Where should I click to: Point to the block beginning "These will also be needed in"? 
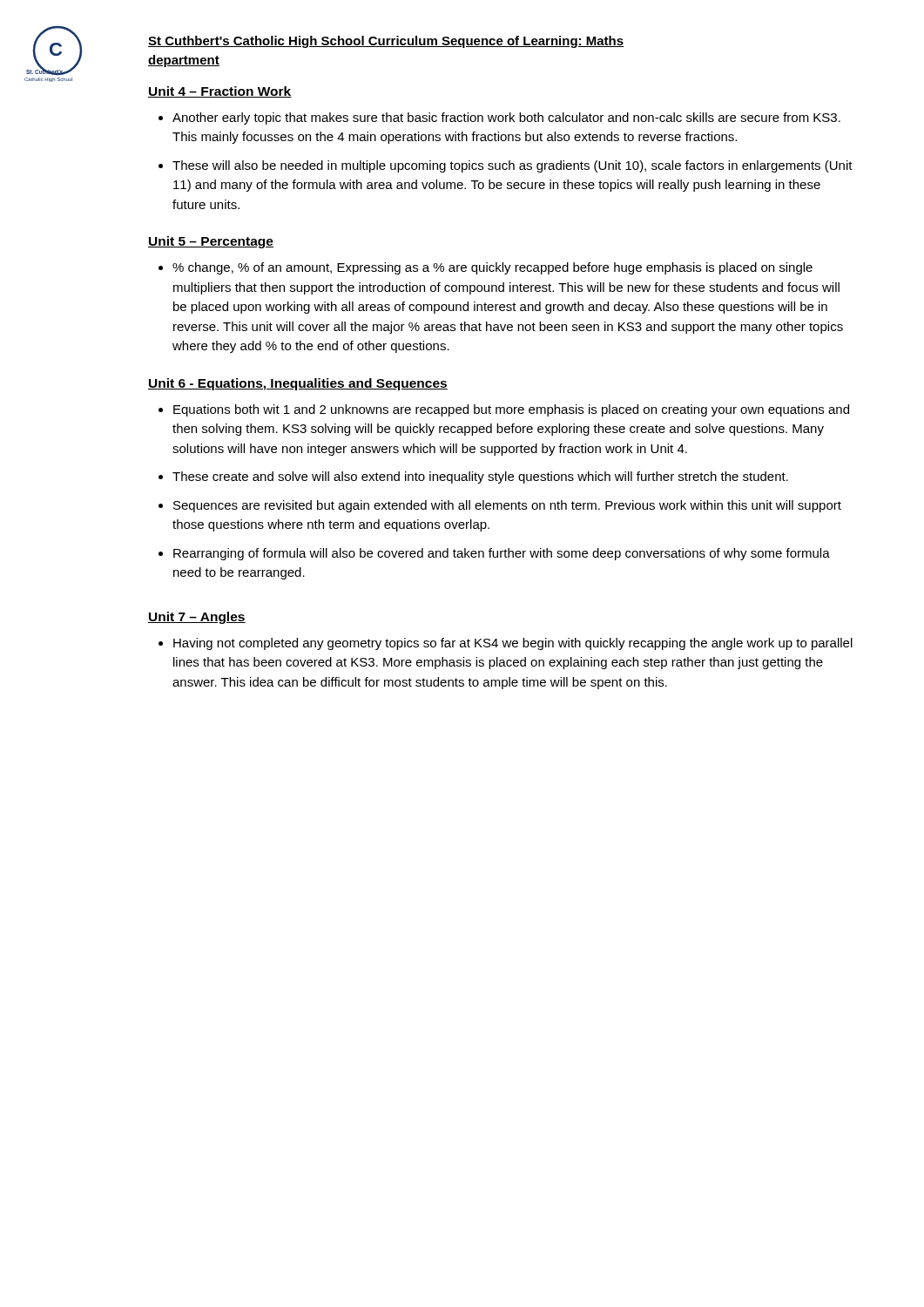[x=512, y=184]
